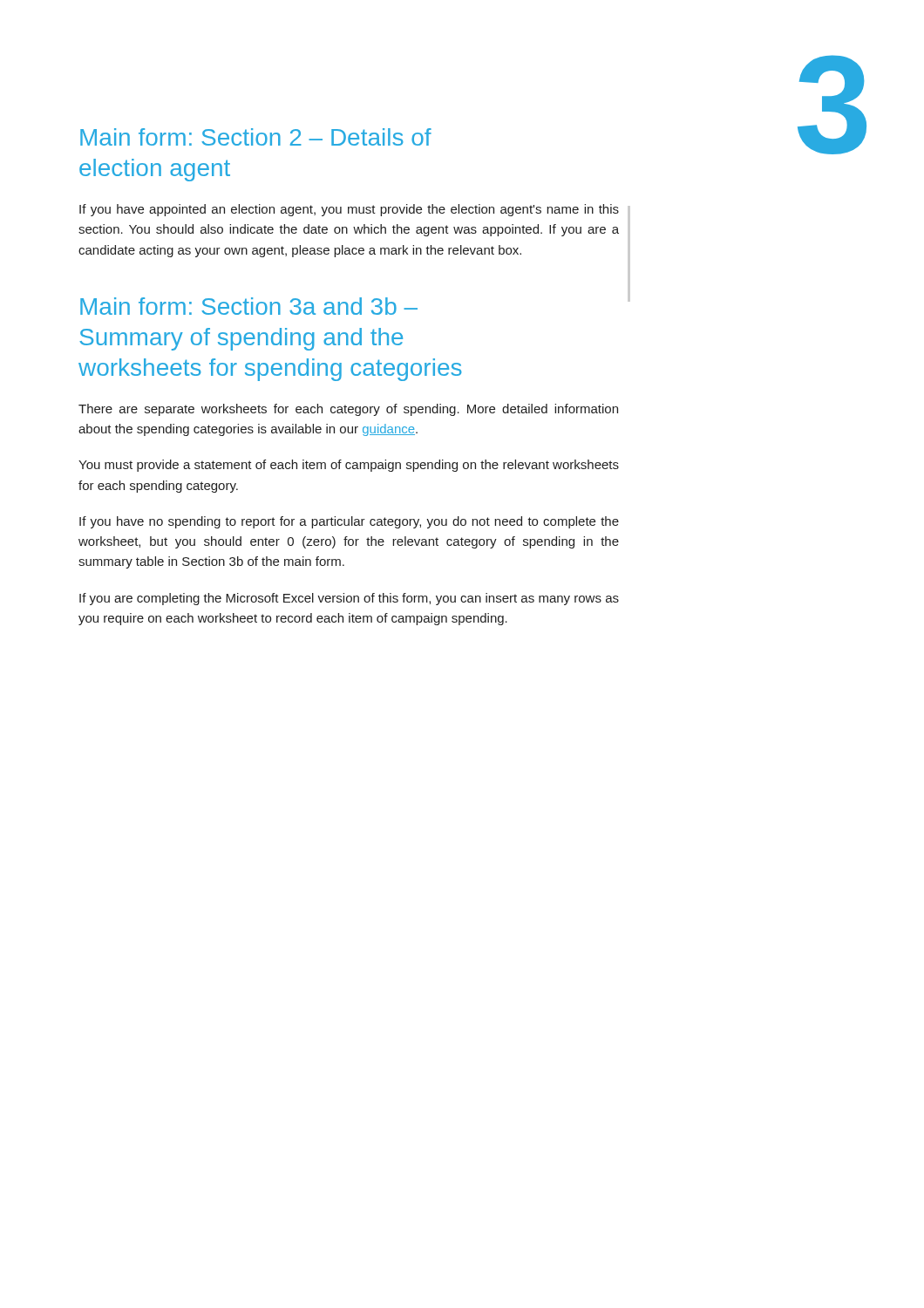Viewport: 924px width, 1308px height.
Task: Find the region starting "There are separate worksheets"
Action: [349, 419]
